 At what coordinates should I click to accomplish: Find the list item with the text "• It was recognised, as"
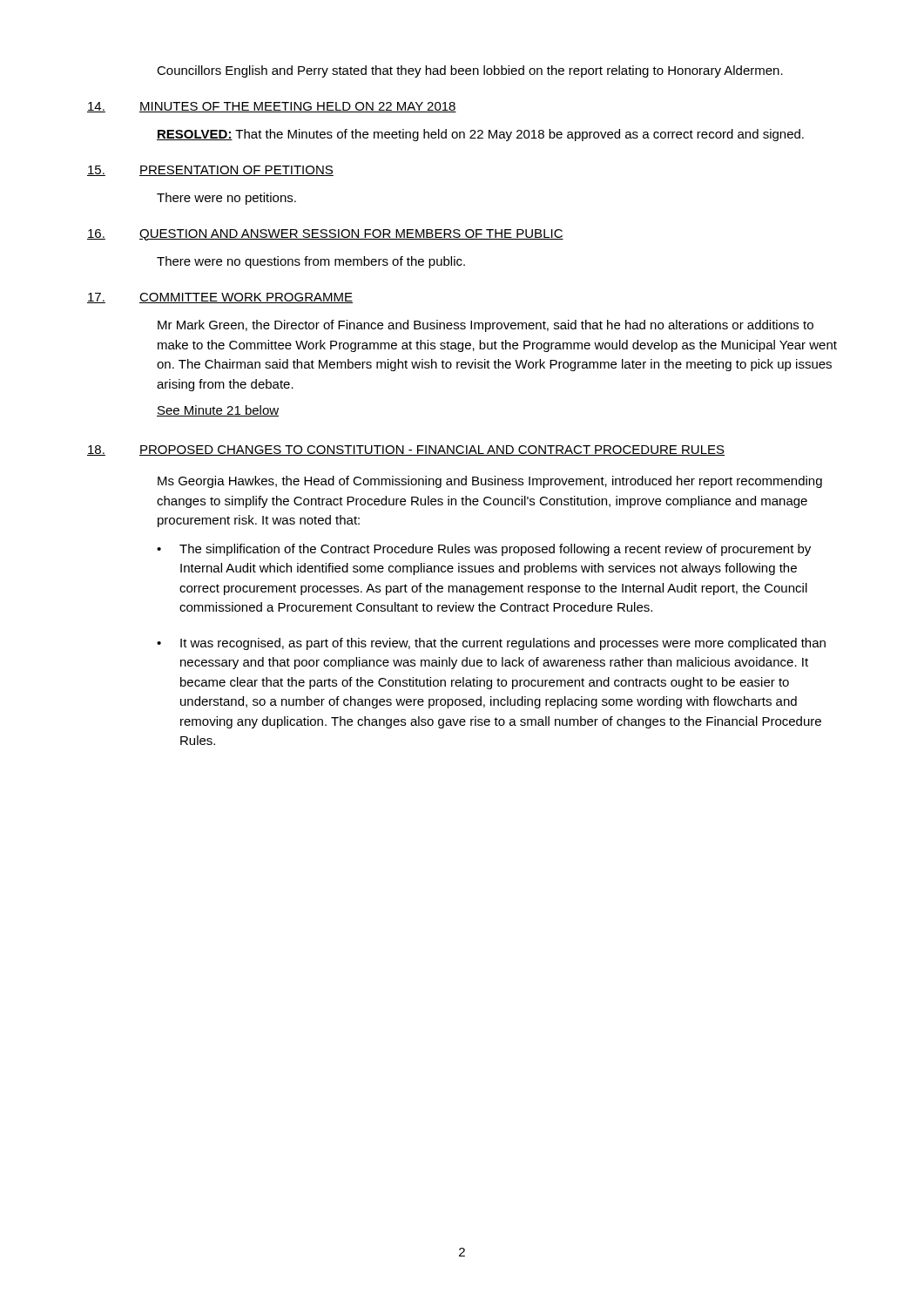pos(497,692)
